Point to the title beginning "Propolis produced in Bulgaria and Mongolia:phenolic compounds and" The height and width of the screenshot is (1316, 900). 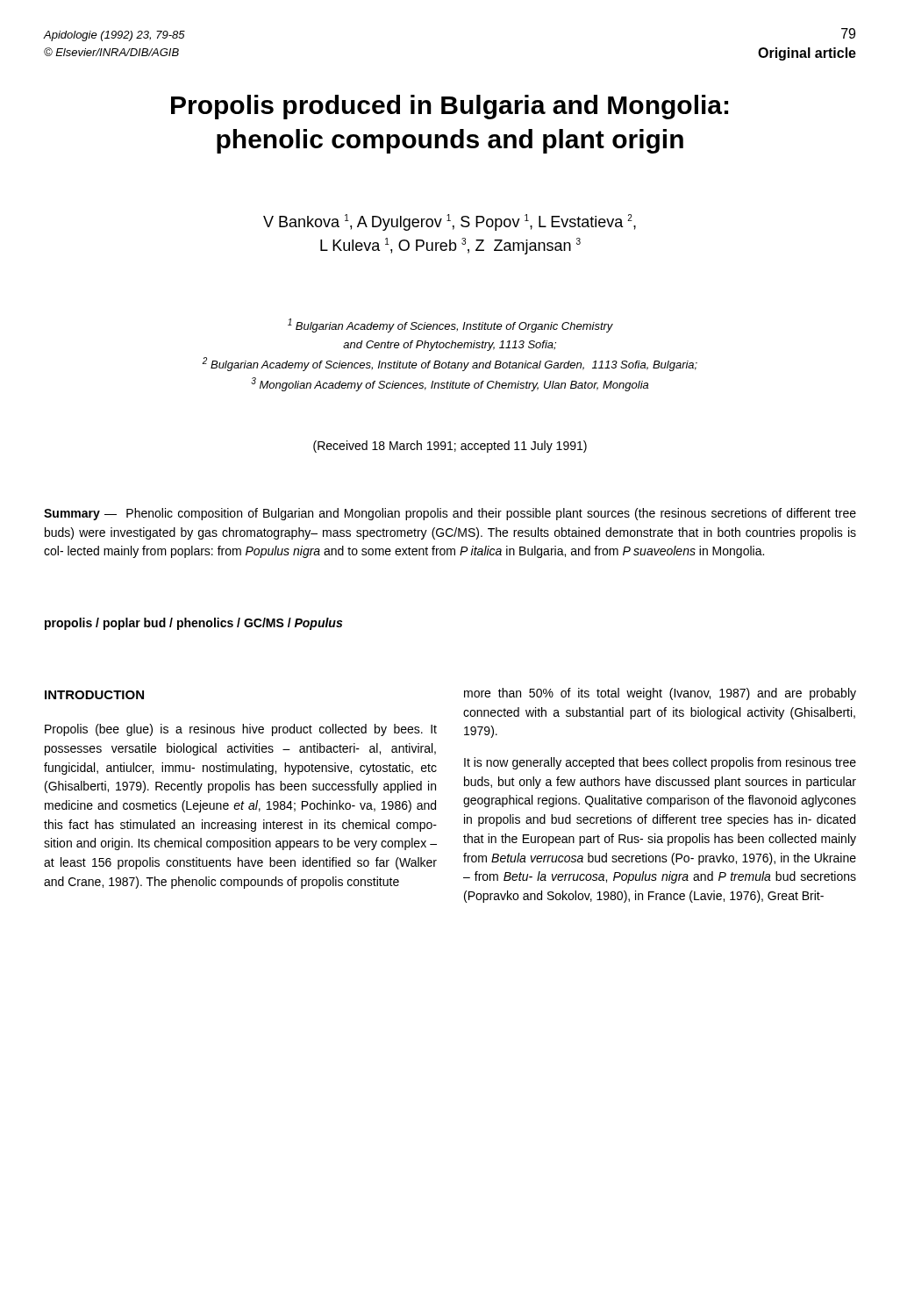pyautogui.click(x=450, y=122)
